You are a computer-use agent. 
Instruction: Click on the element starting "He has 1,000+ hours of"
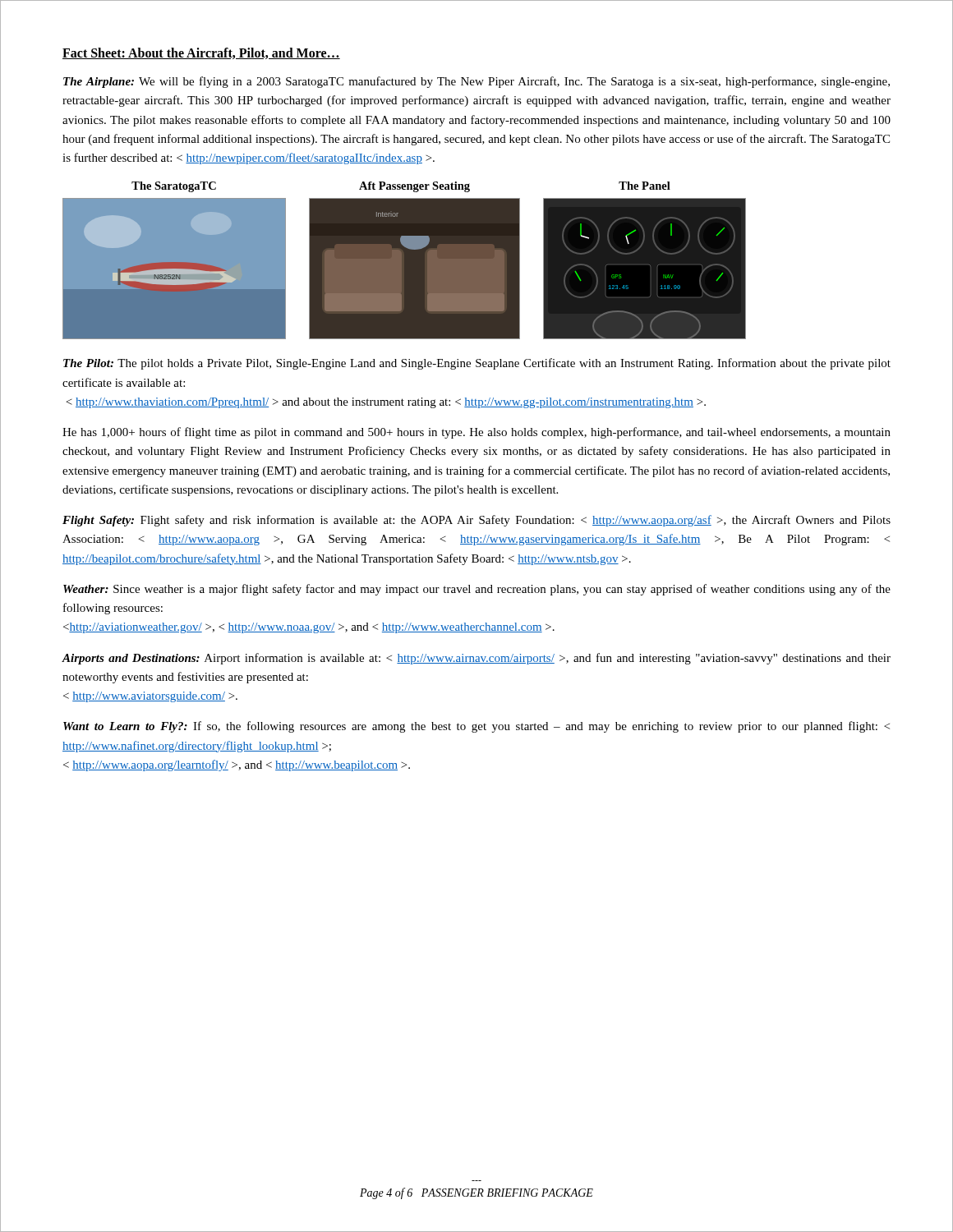coord(476,461)
